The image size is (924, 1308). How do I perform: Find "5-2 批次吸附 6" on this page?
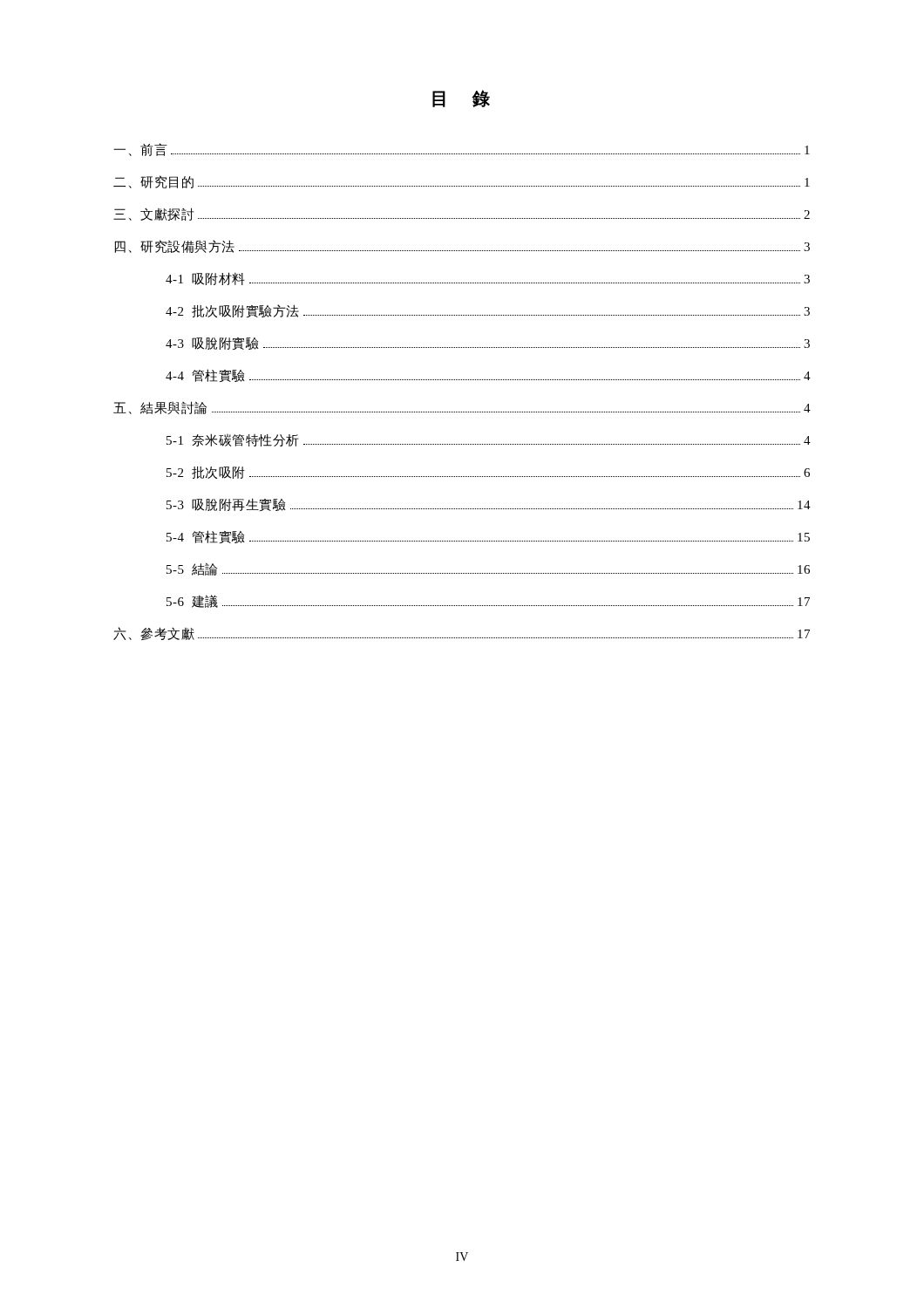[488, 473]
